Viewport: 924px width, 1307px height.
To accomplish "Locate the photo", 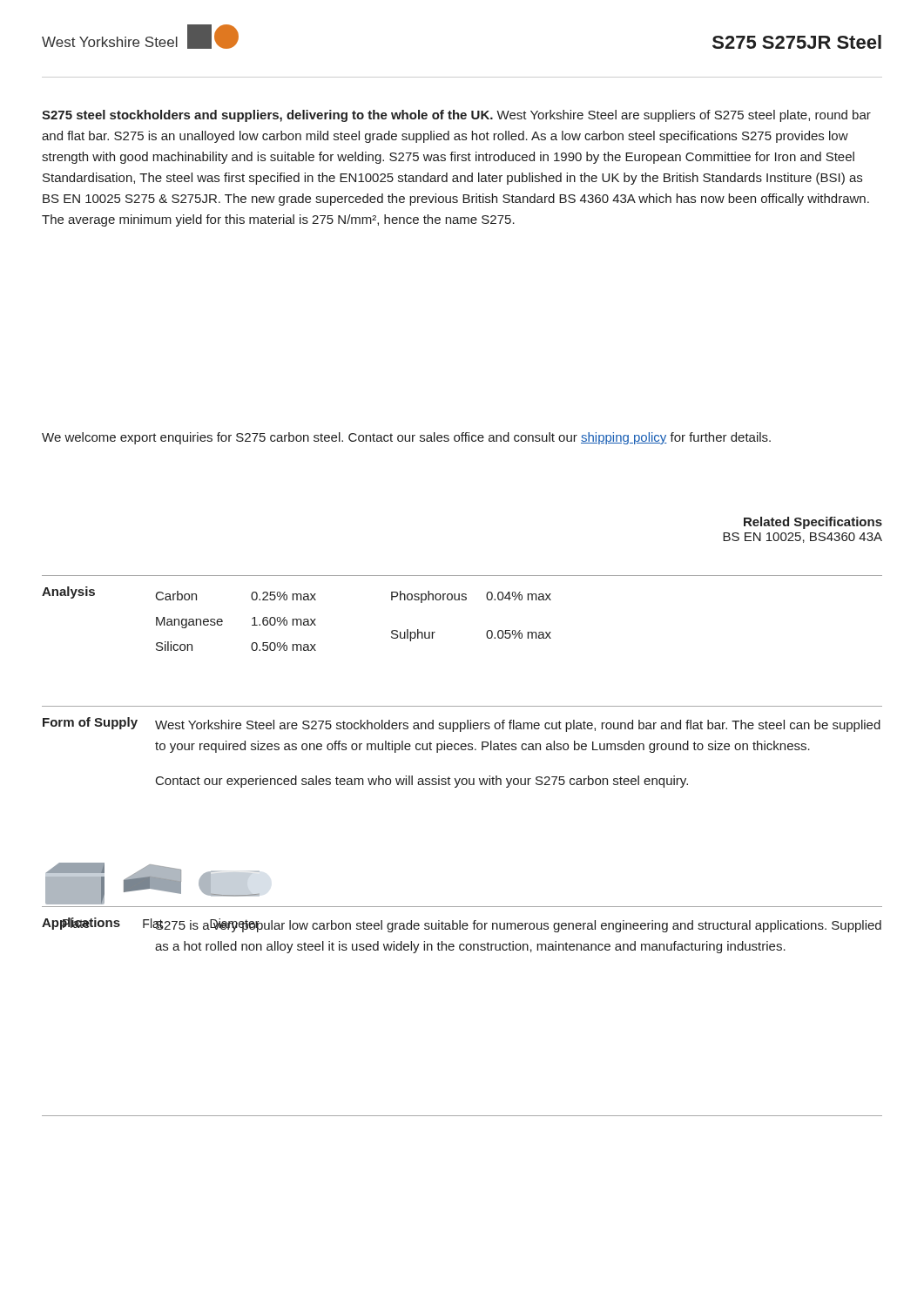I will pos(158,892).
